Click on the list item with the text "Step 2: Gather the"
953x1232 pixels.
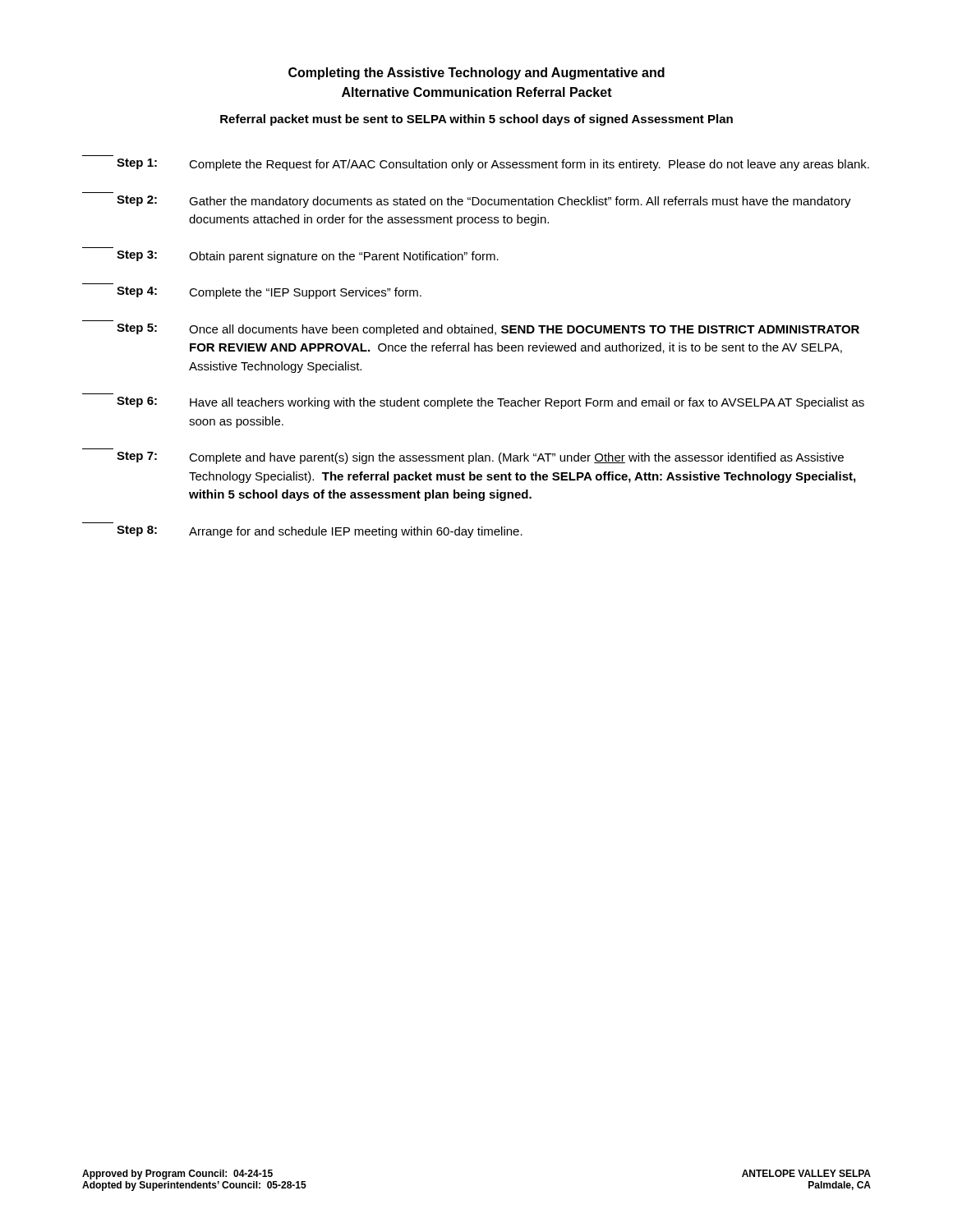(x=476, y=210)
